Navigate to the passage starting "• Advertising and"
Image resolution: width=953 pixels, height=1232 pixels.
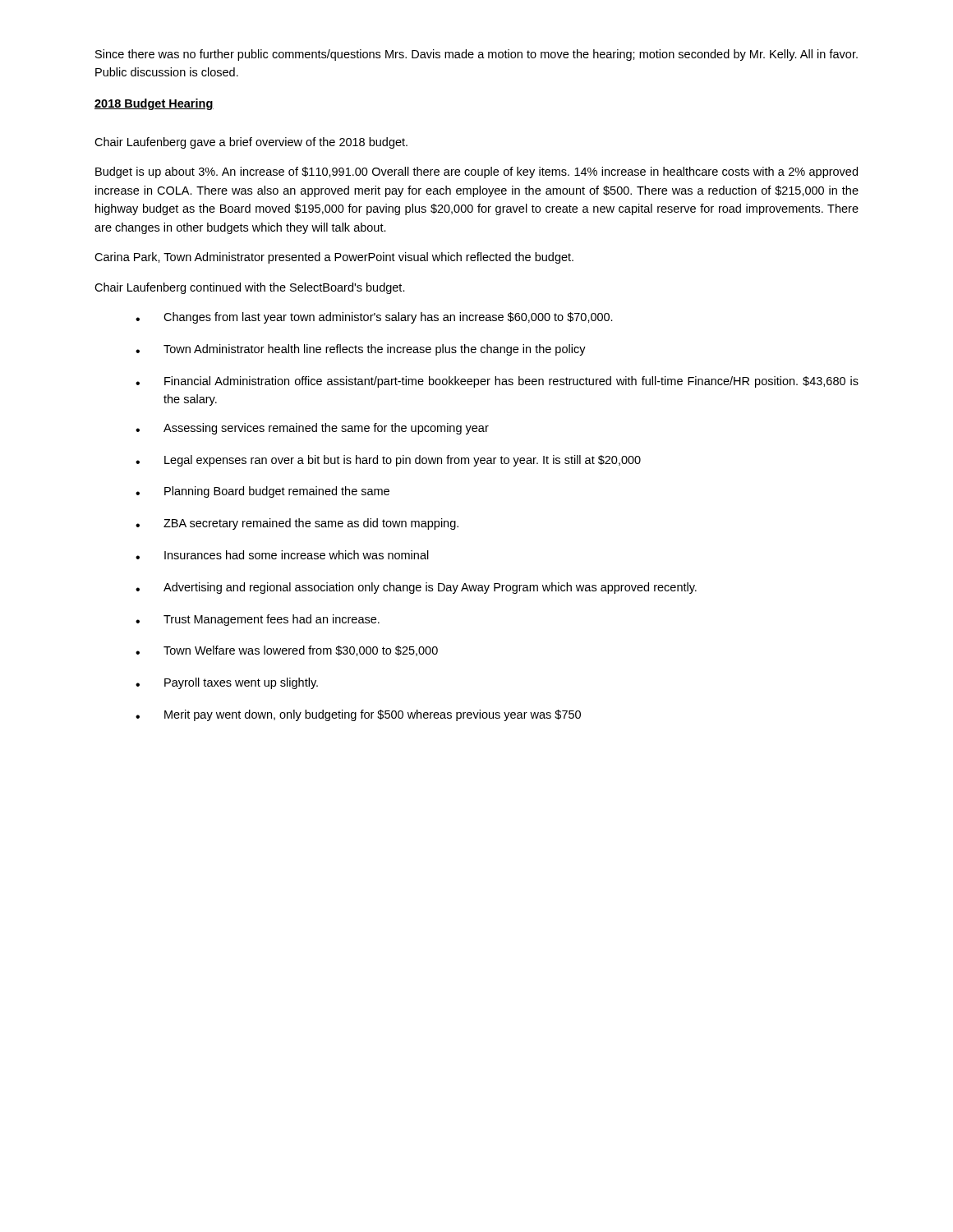pos(497,589)
